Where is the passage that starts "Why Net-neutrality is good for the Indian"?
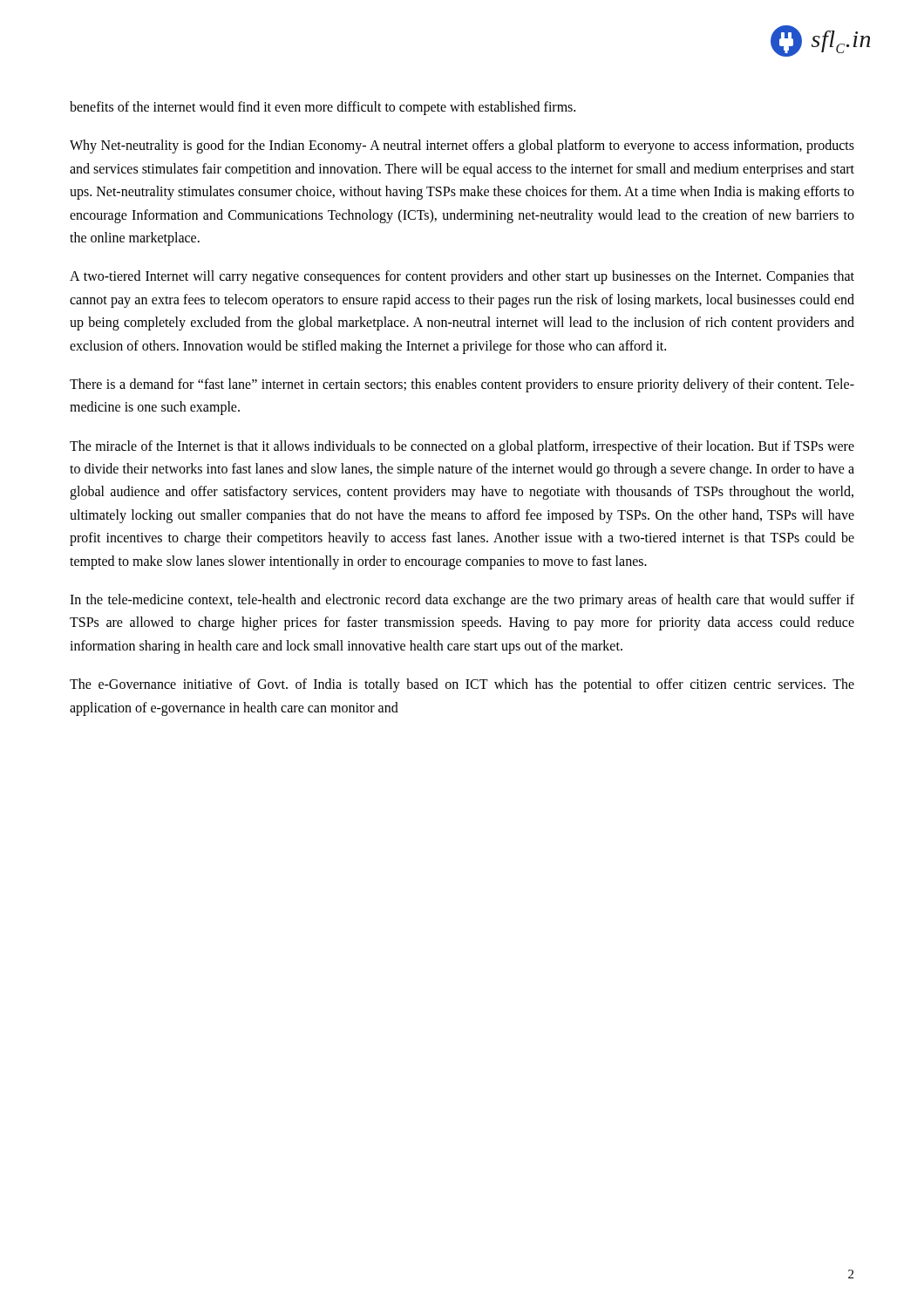This screenshot has height=1308, width=924. (x=462, y=192)
